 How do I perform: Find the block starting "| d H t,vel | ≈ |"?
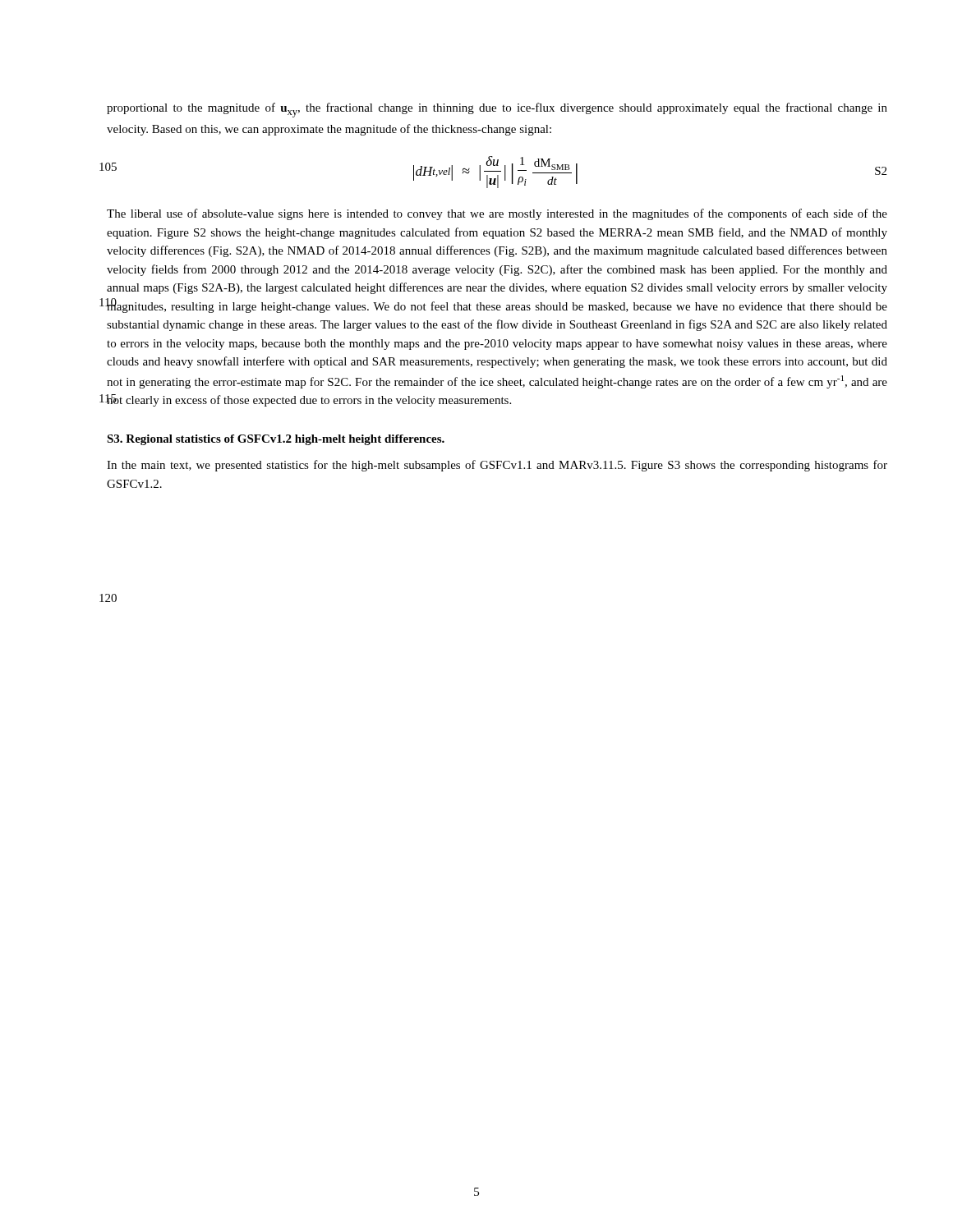[497, 172]
